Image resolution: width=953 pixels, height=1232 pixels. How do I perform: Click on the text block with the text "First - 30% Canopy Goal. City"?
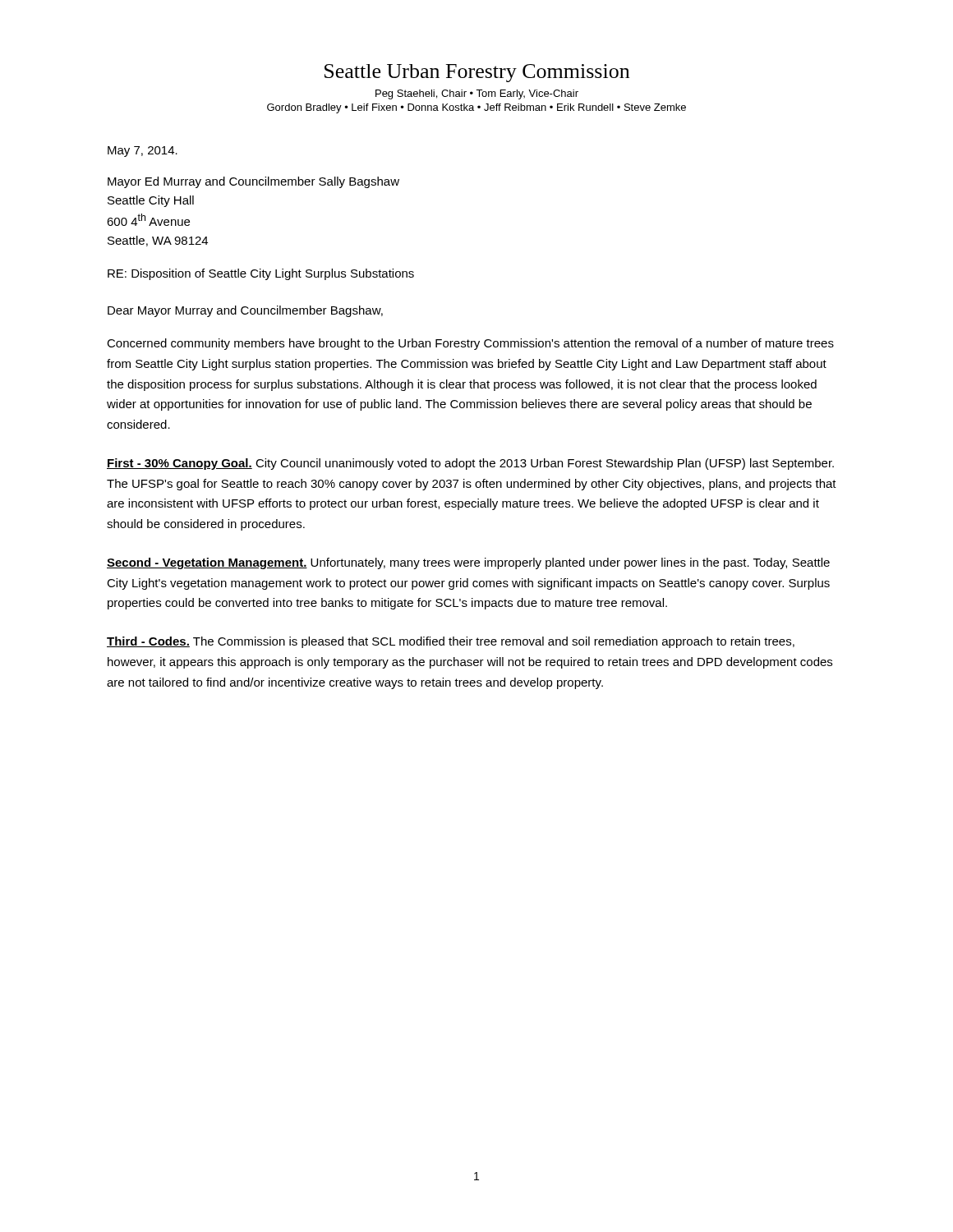(x=471, y=493)
